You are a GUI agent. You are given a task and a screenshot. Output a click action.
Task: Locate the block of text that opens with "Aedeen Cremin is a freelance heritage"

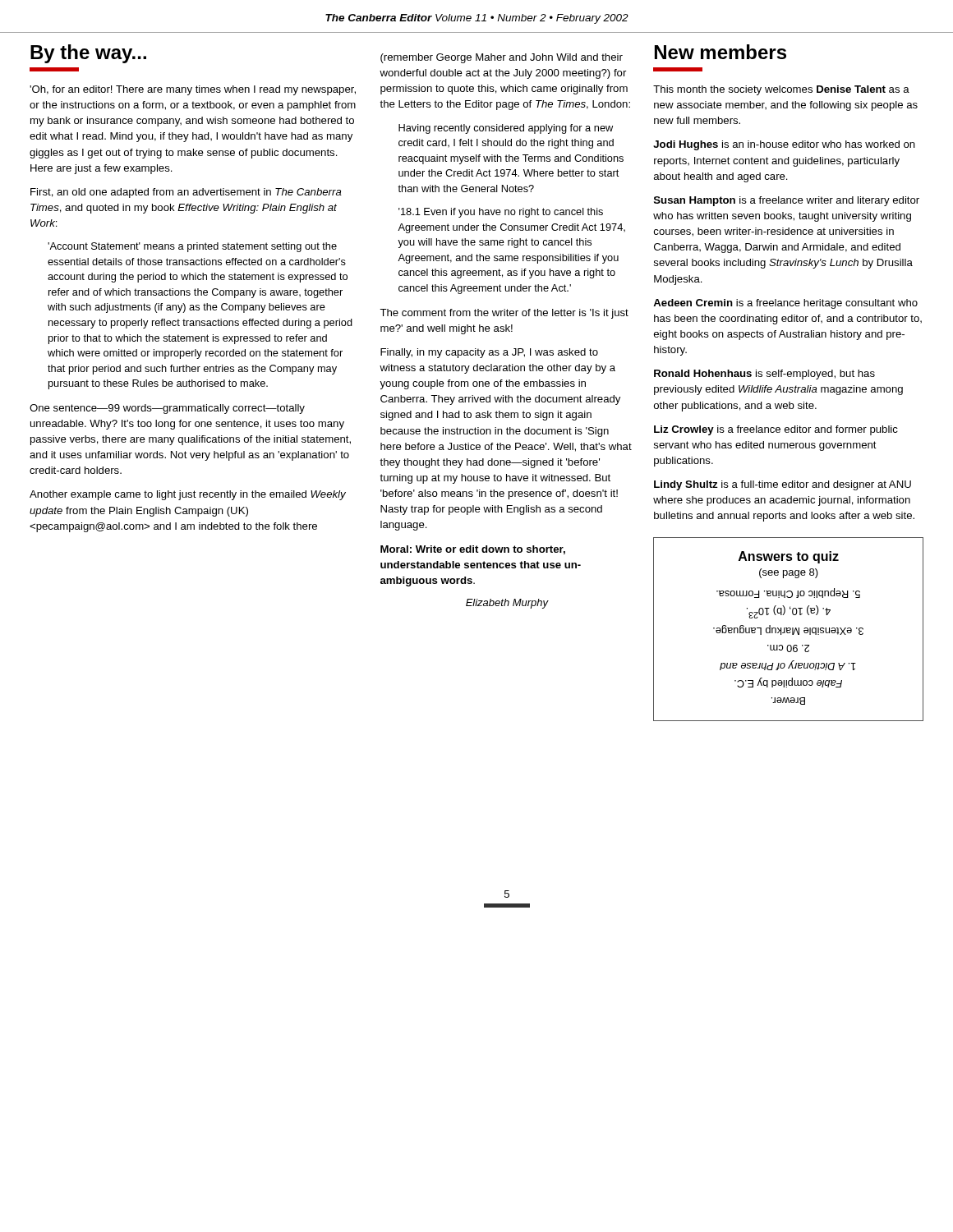coord(788,326)
